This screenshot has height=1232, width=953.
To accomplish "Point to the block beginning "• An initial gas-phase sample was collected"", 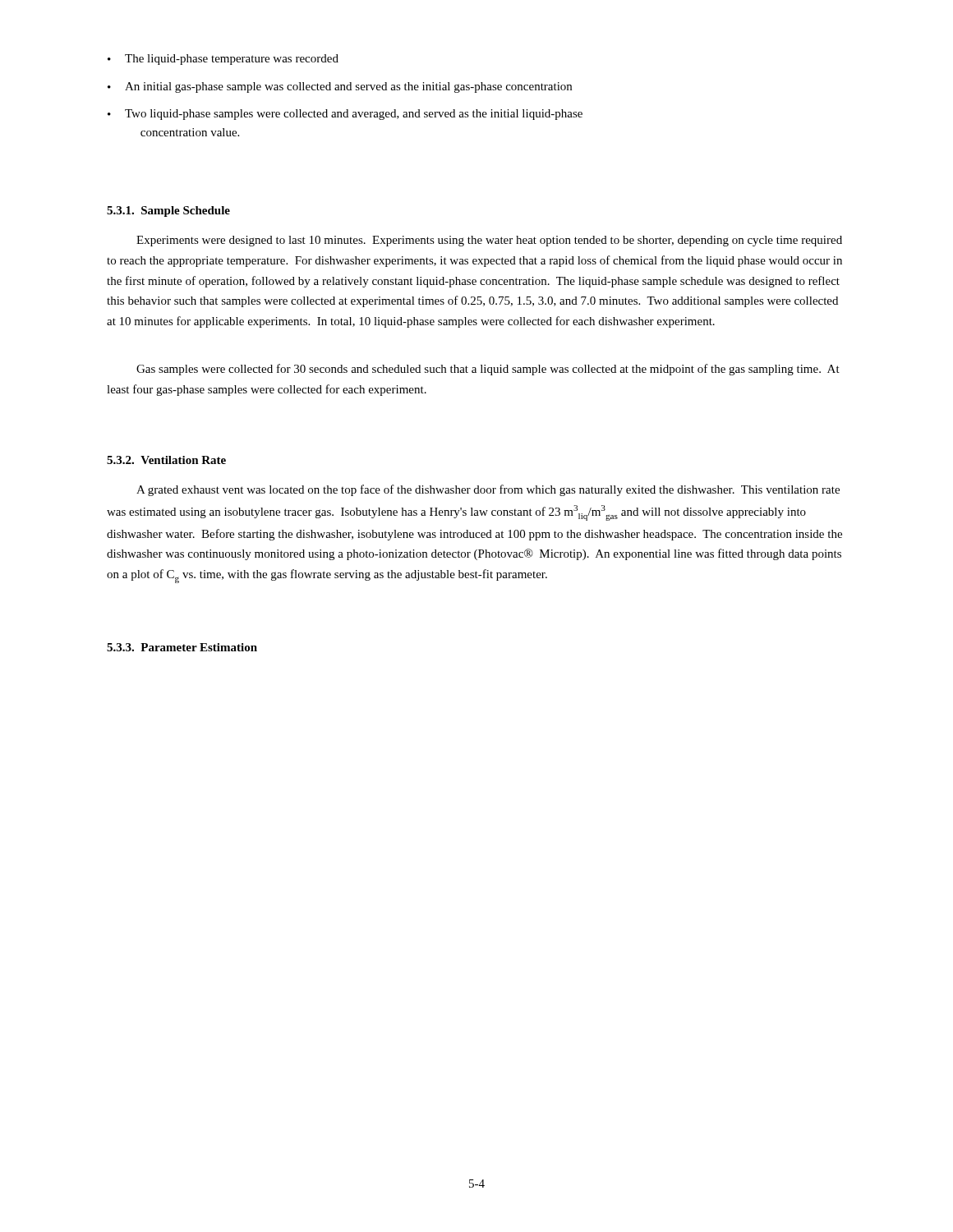I will coord(476,86).
